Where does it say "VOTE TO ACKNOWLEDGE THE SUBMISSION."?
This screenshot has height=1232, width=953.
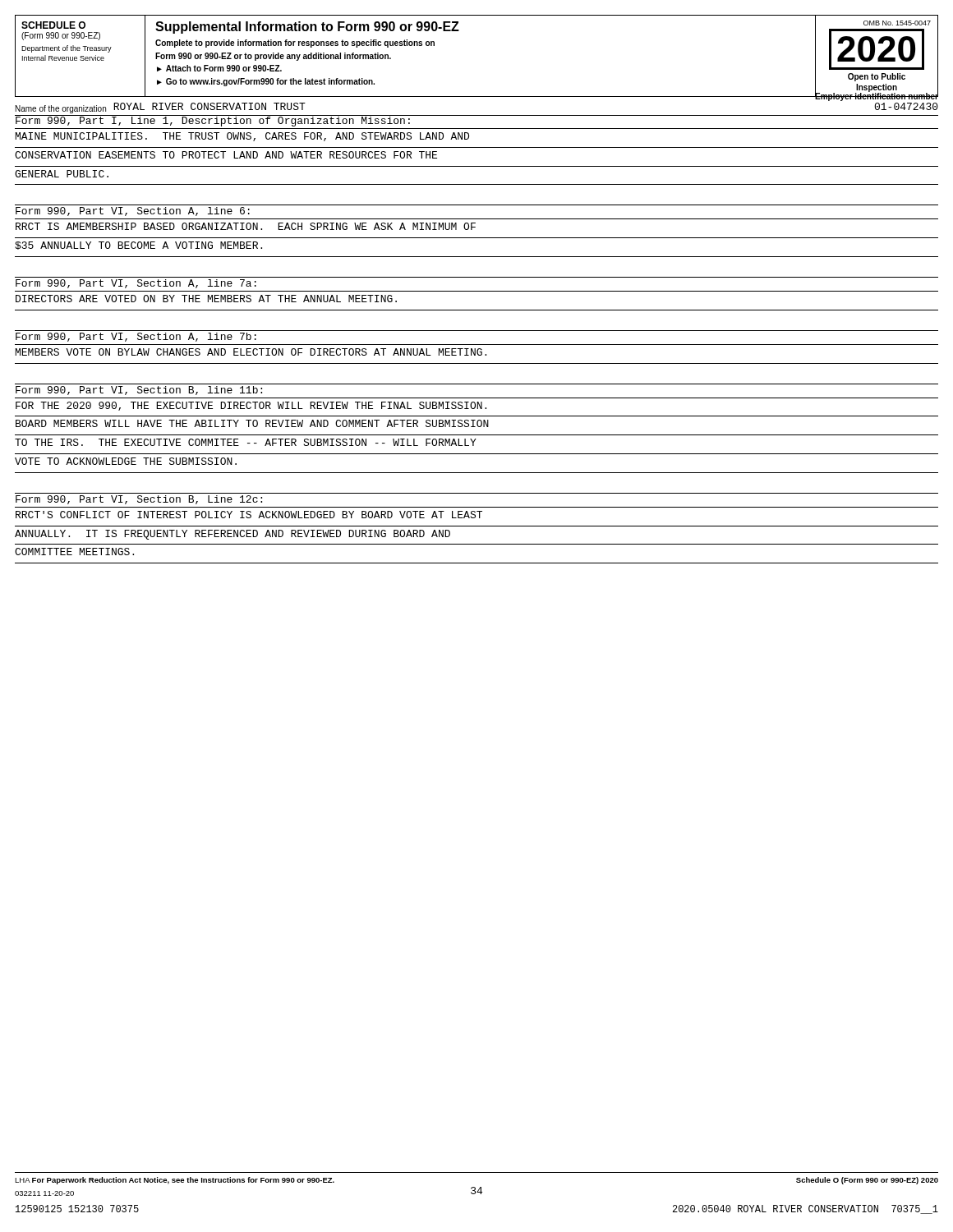[127, 462]
